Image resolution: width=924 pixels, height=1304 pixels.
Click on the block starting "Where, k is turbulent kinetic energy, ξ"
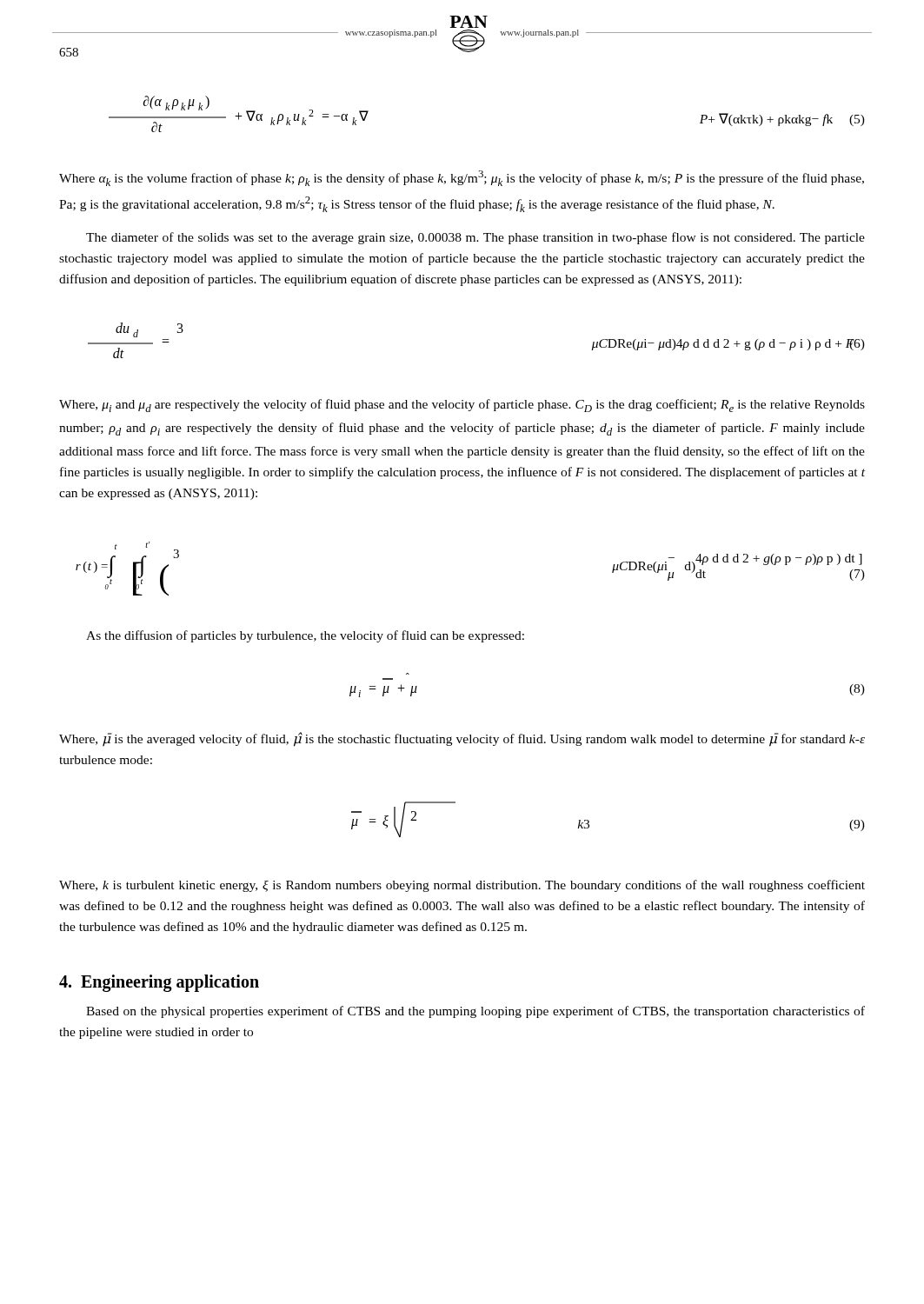coord(462,905)
